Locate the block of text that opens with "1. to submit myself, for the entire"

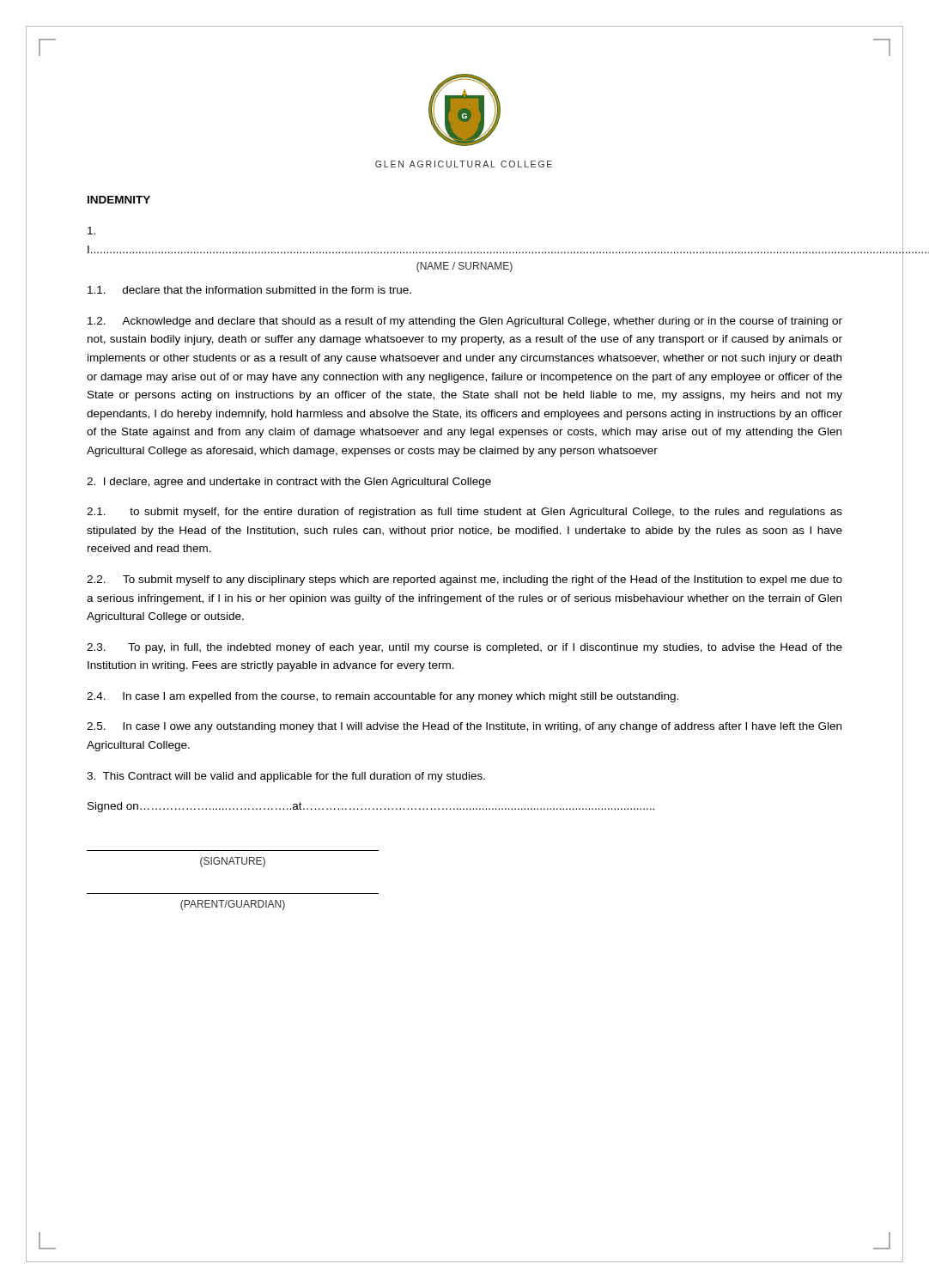[x=464, y=530]
